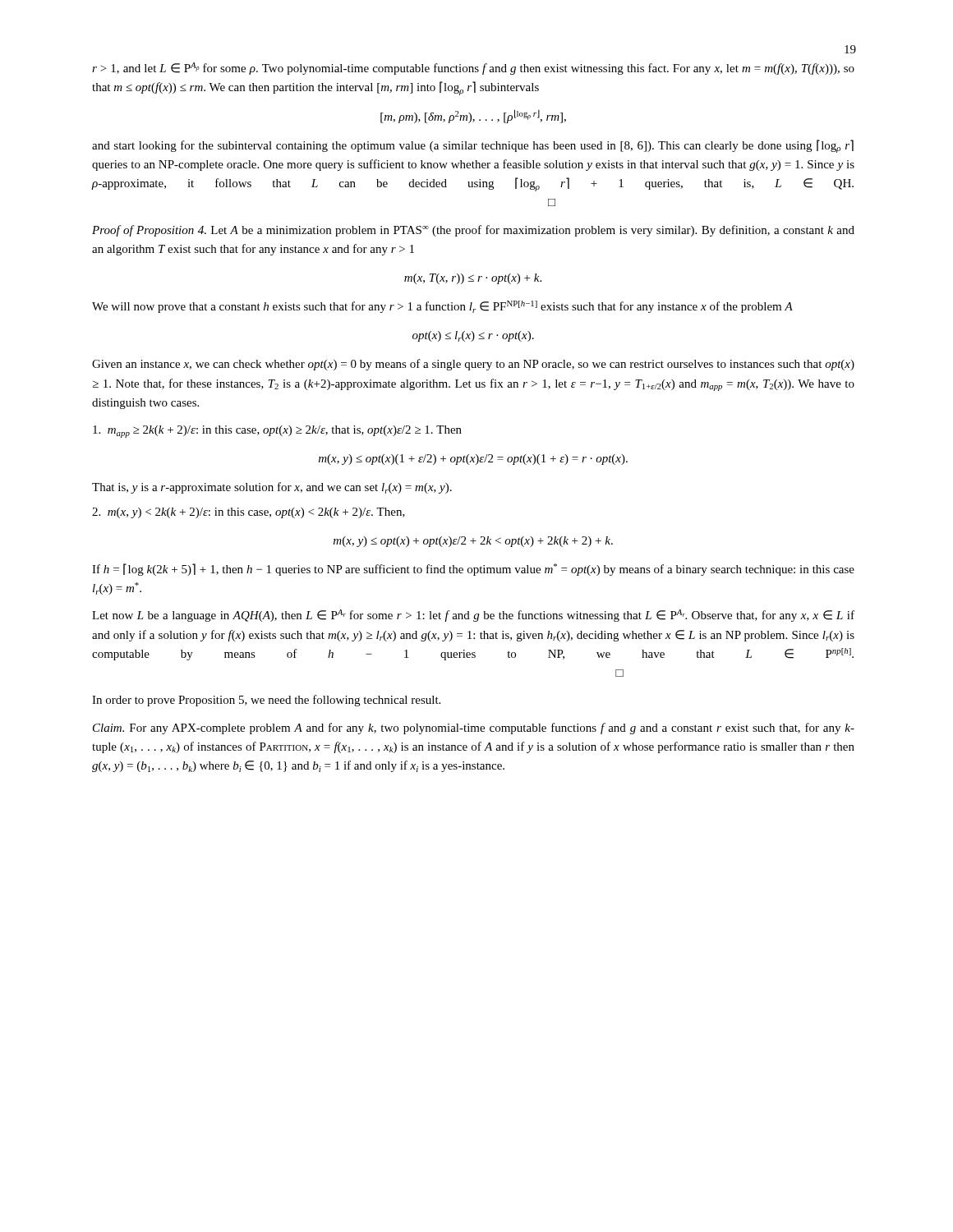Navigate to the region starting "2. m(x, y) < 2k(k +"
This screenshot has height=1232, width=953.
249,511
